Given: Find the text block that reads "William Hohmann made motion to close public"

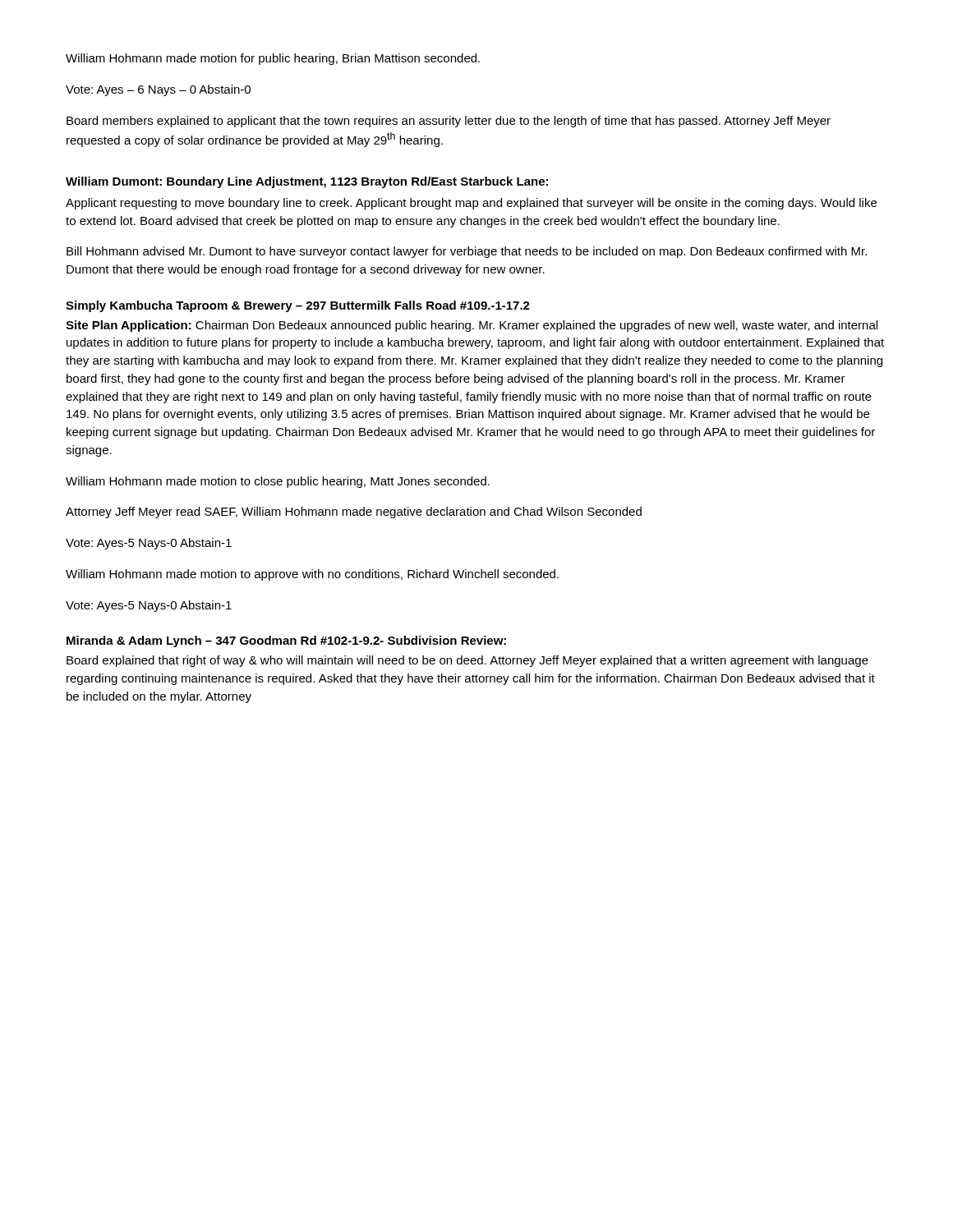Looking at the screenshot, I should pyautogui.click(x=278, y=480).
